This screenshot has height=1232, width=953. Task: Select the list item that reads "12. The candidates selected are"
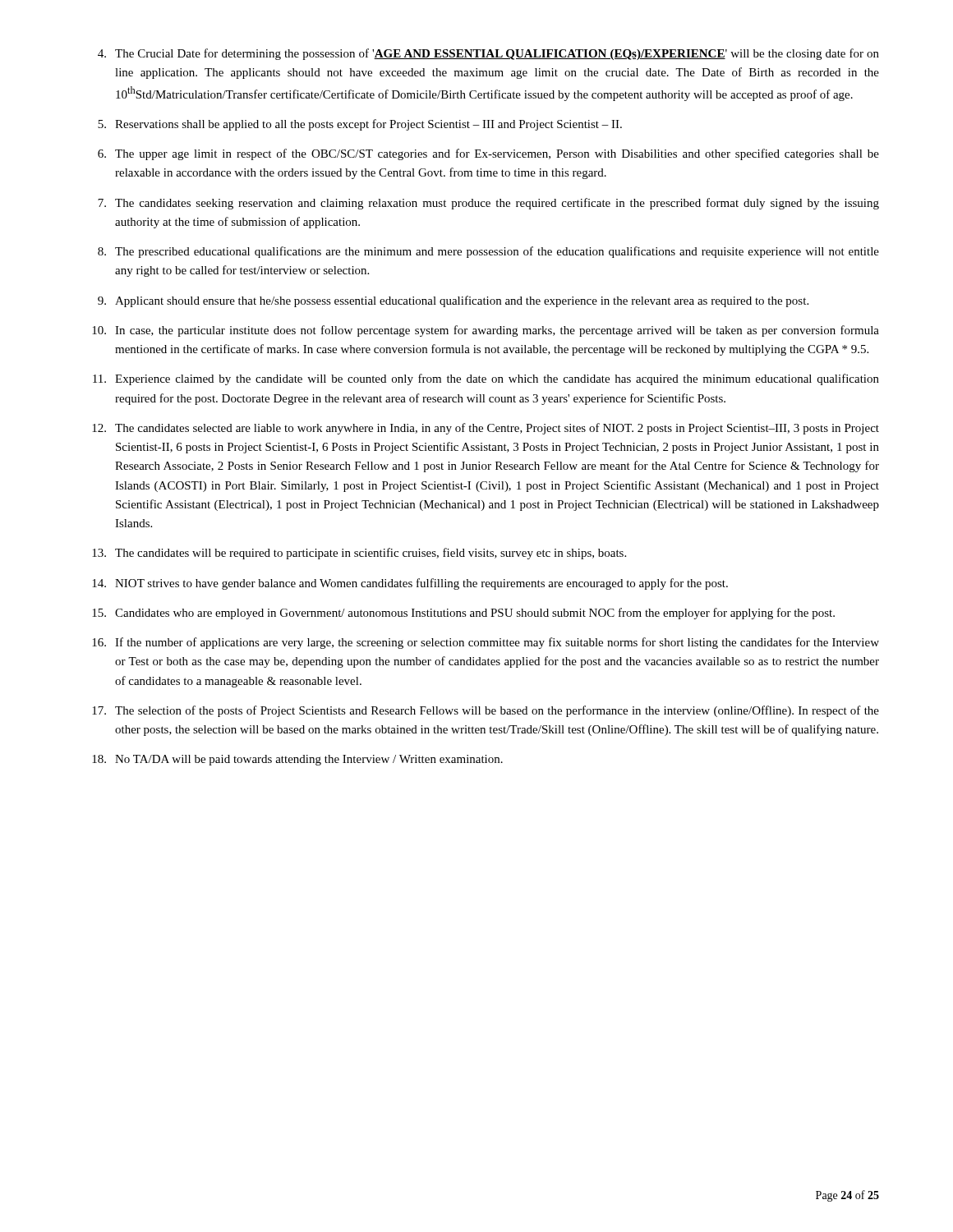coord(476,476)
